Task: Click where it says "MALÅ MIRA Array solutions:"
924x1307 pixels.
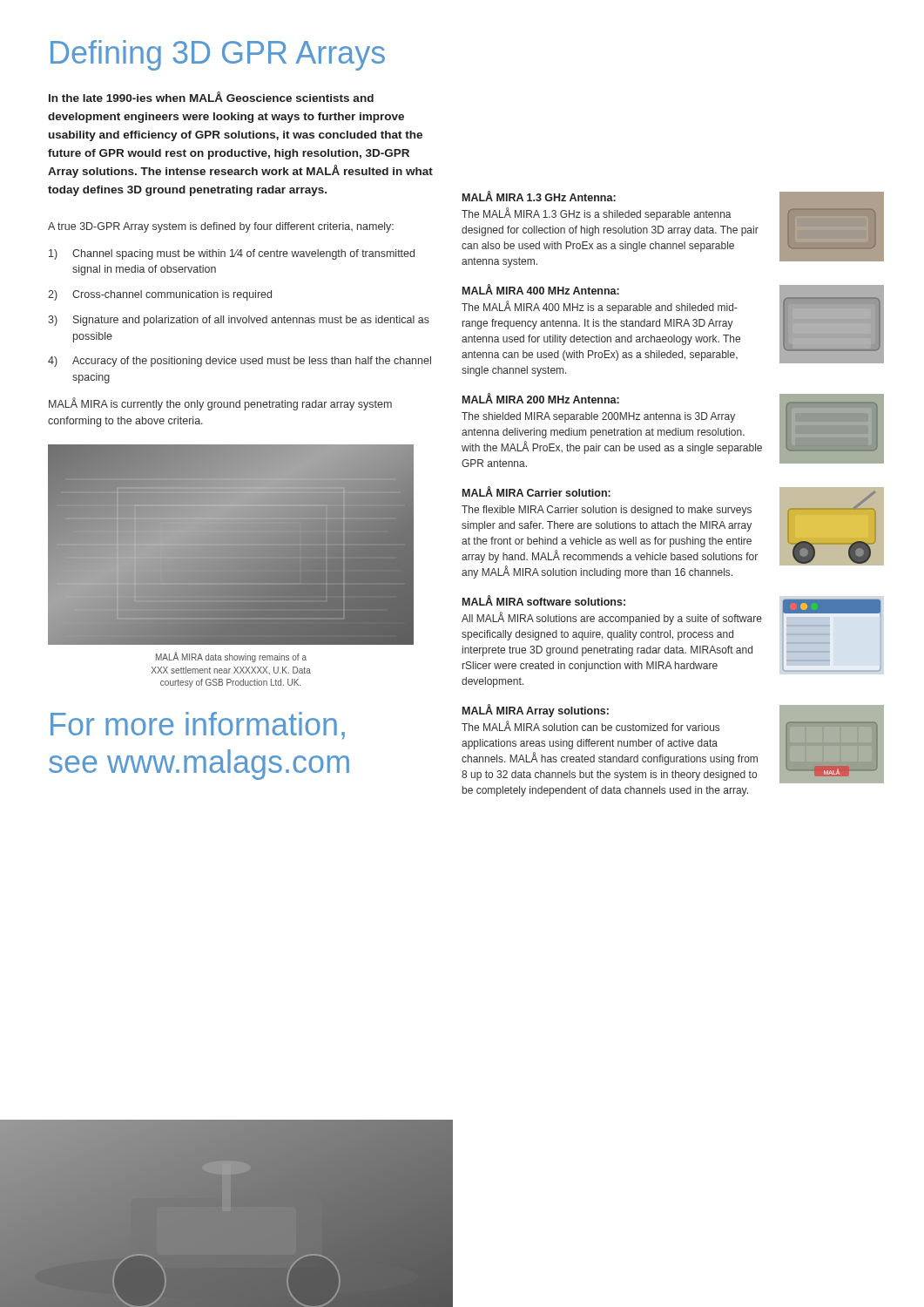Action: point(536,711)
